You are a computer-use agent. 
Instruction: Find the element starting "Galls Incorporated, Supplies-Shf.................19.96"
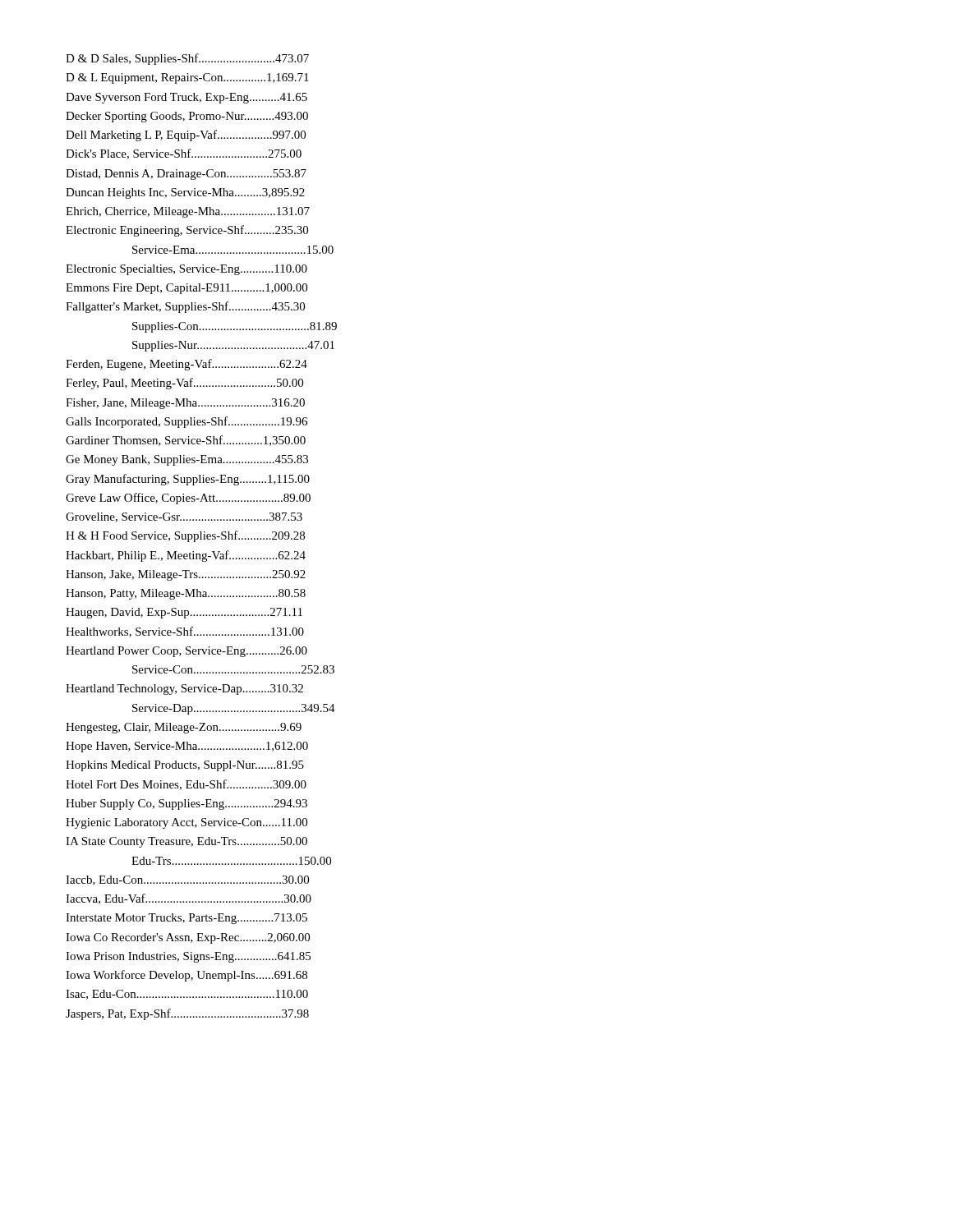[187, 421]
